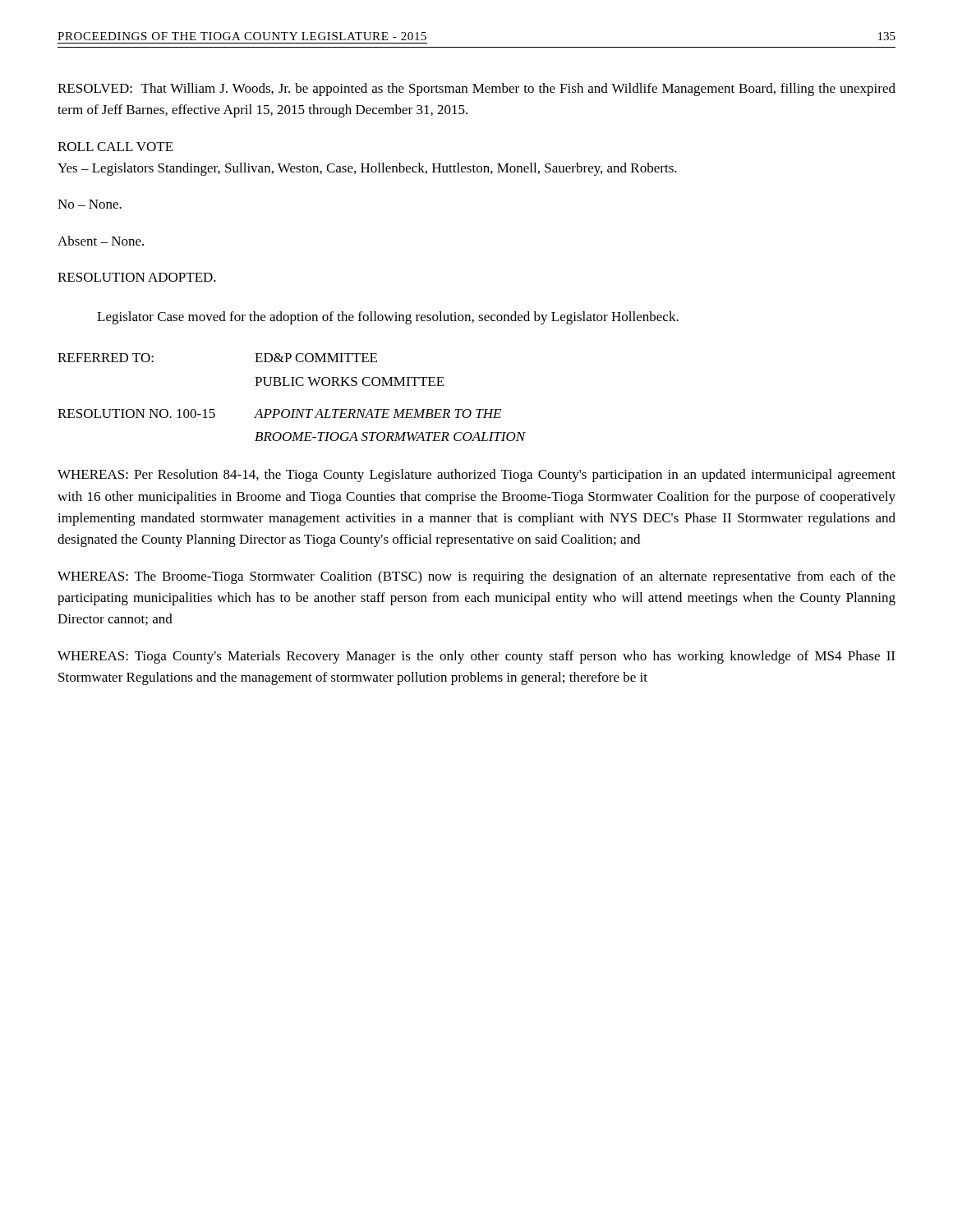Locate the text "ROLL CALL VOTE"
Viewport: 953px width, 1232px height.
coord(115,146)
